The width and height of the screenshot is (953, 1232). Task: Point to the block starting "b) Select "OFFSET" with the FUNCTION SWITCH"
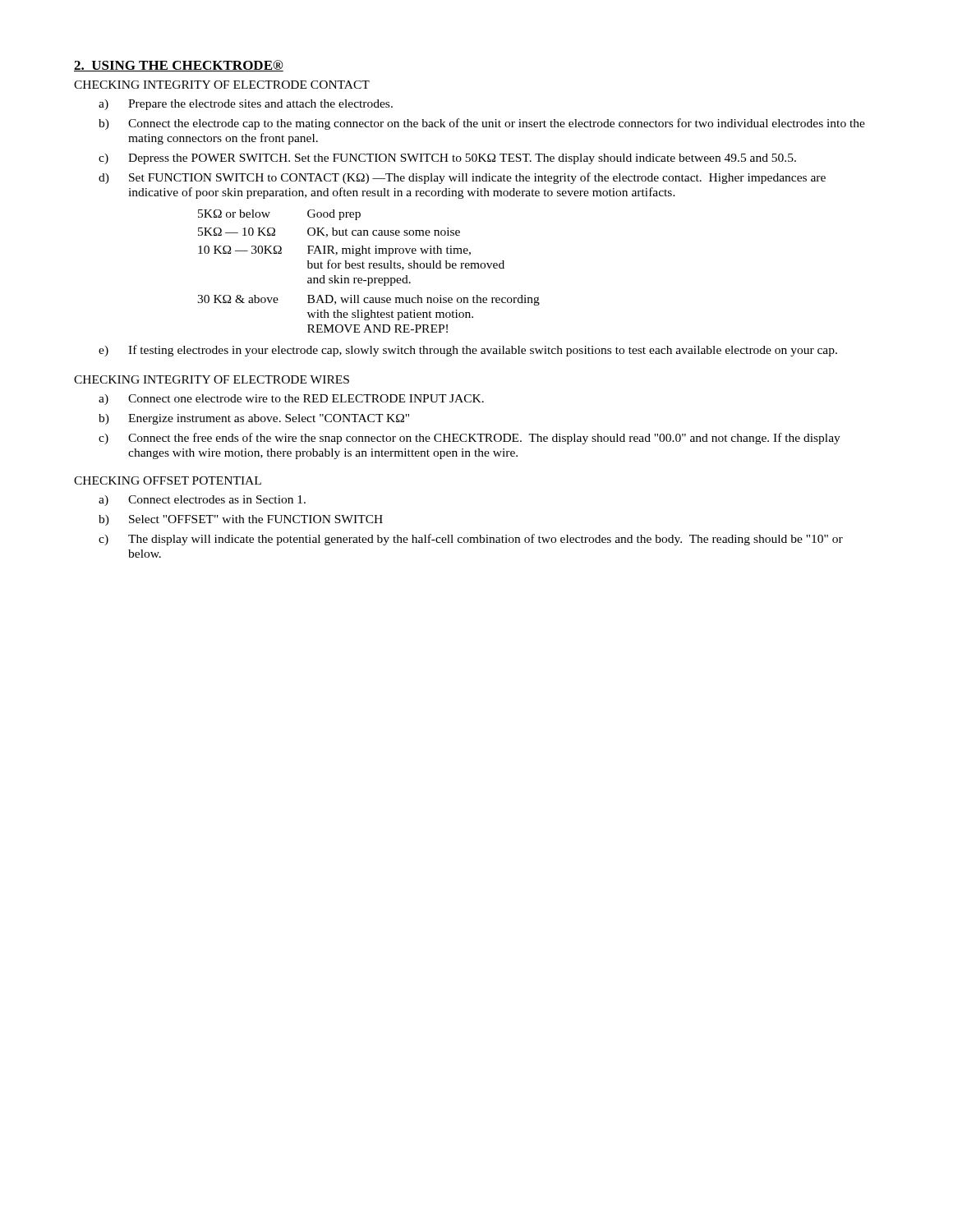pyautogui.click(x=241, y=520)
